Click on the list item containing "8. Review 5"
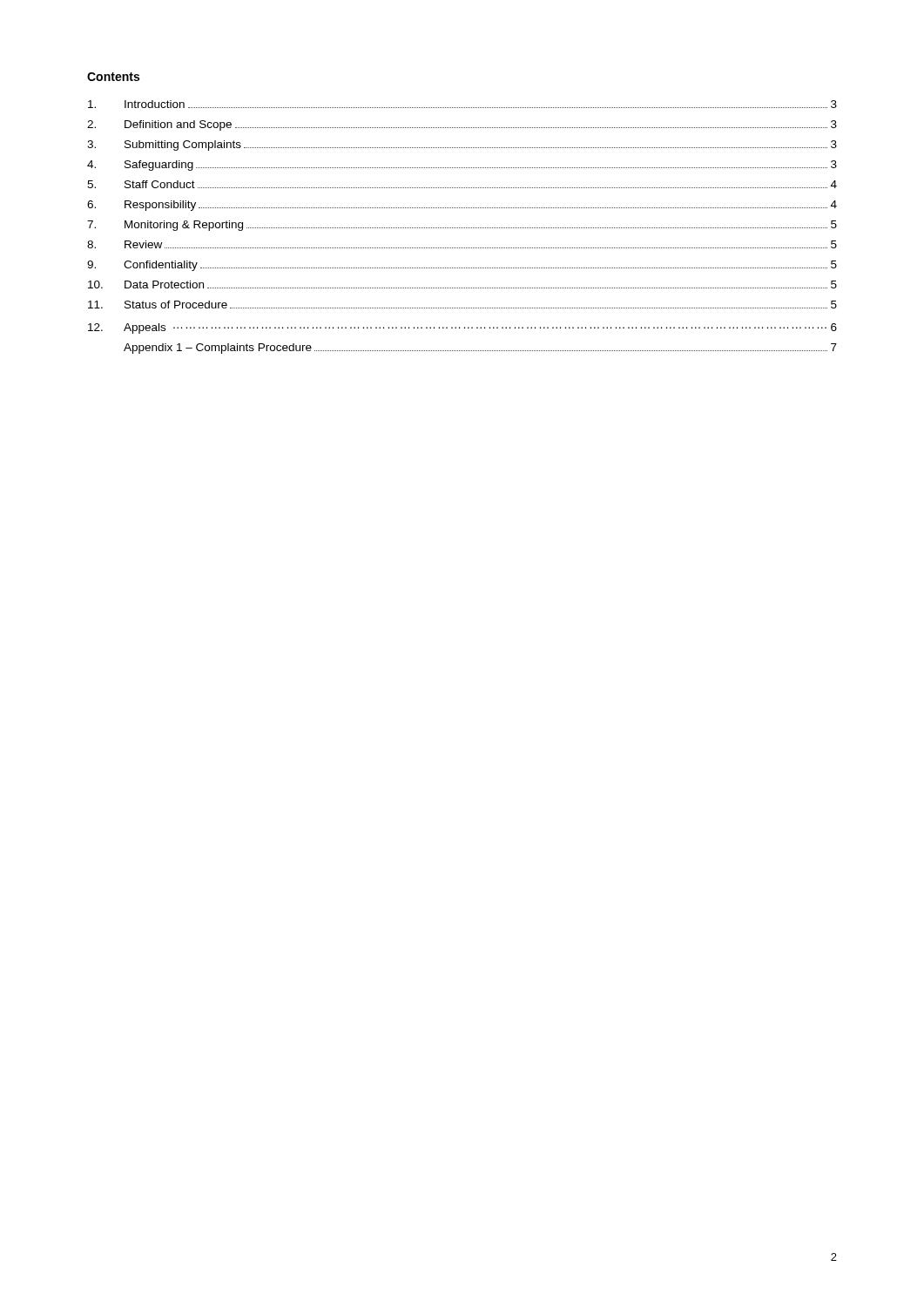This screenshot has height=1307, width=924. pyautogui.click(x=462, y=244)
